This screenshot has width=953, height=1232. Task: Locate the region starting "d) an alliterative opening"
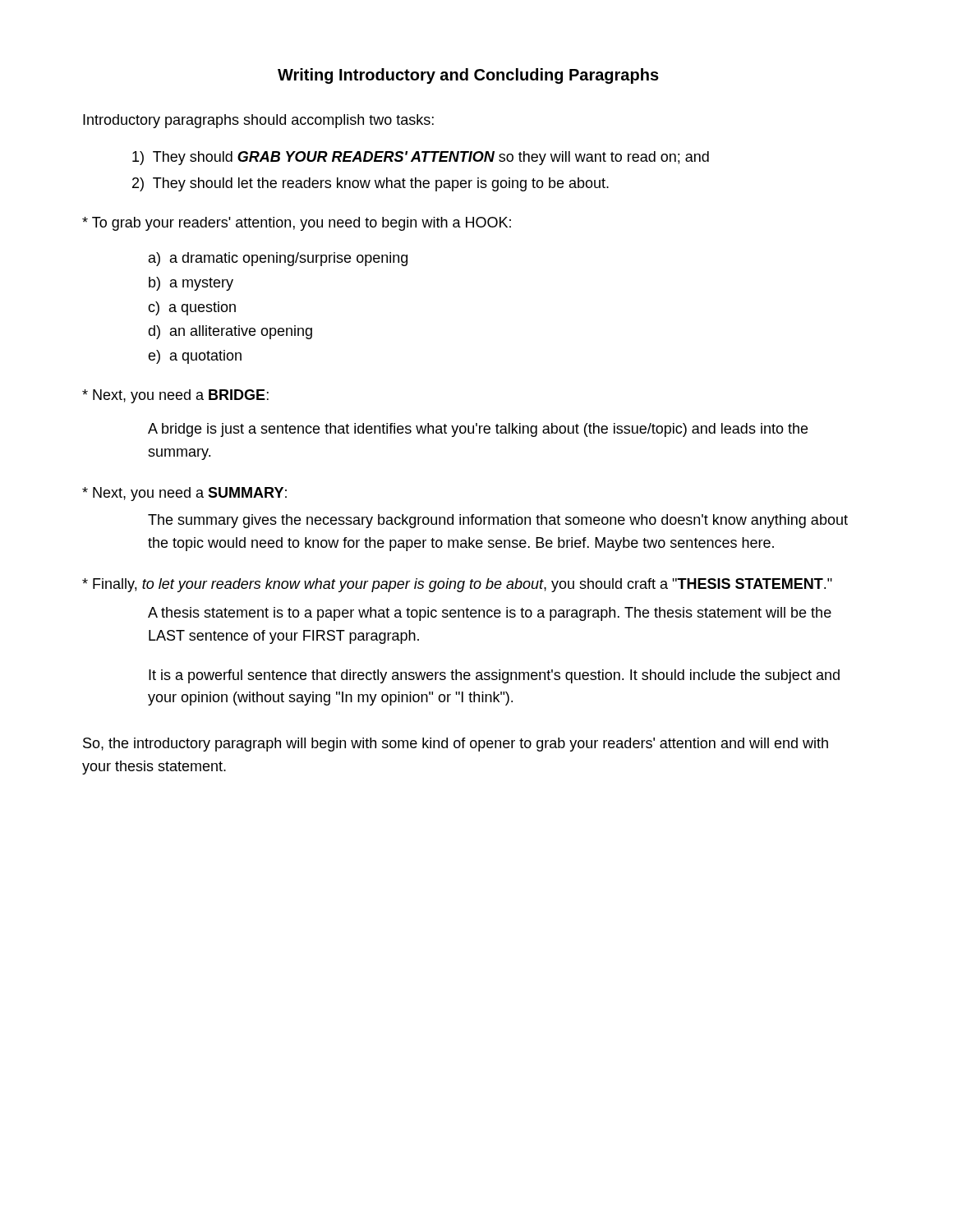pyautogui.click(x=231, y=331)
